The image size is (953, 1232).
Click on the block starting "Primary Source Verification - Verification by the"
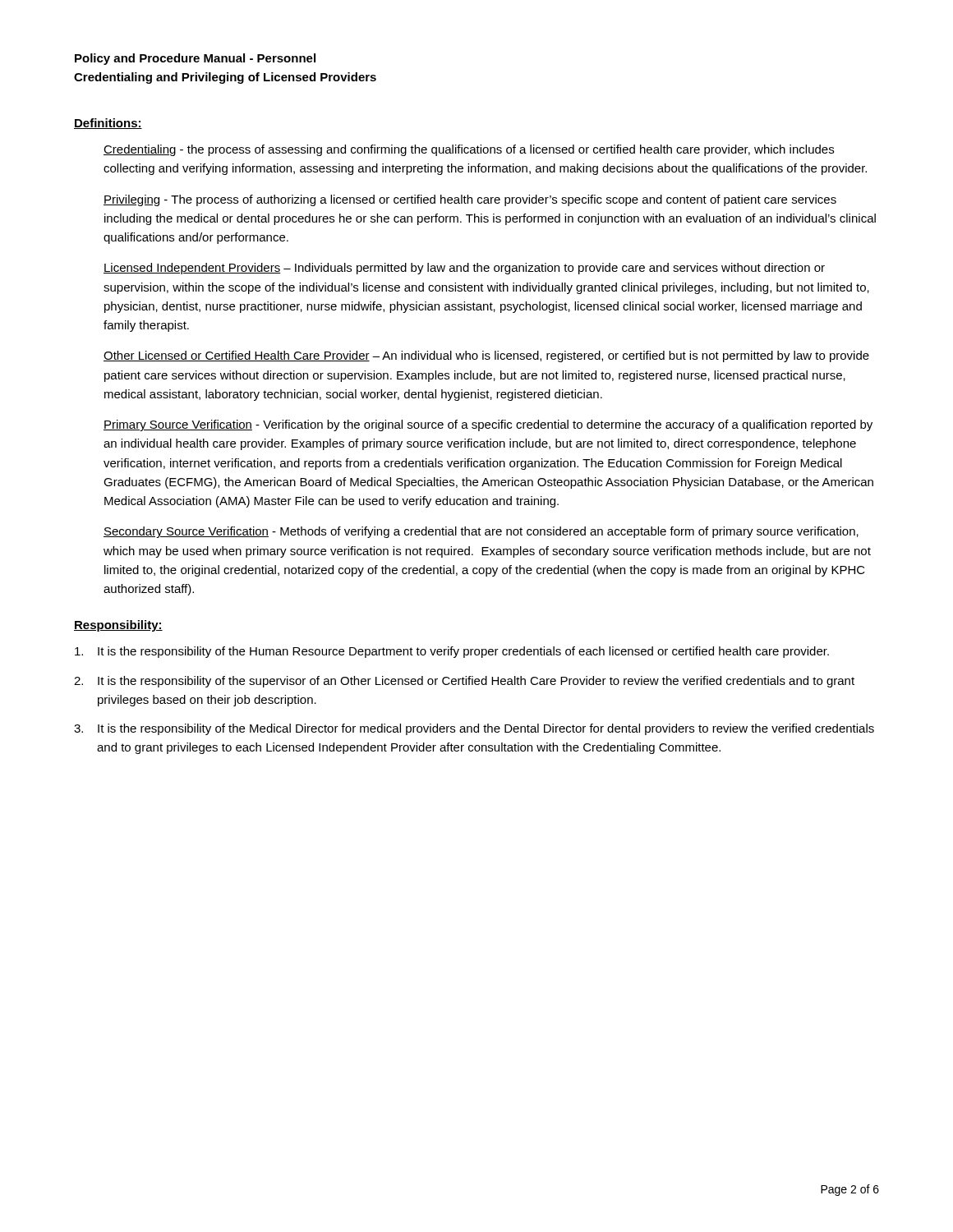(489, 462)
